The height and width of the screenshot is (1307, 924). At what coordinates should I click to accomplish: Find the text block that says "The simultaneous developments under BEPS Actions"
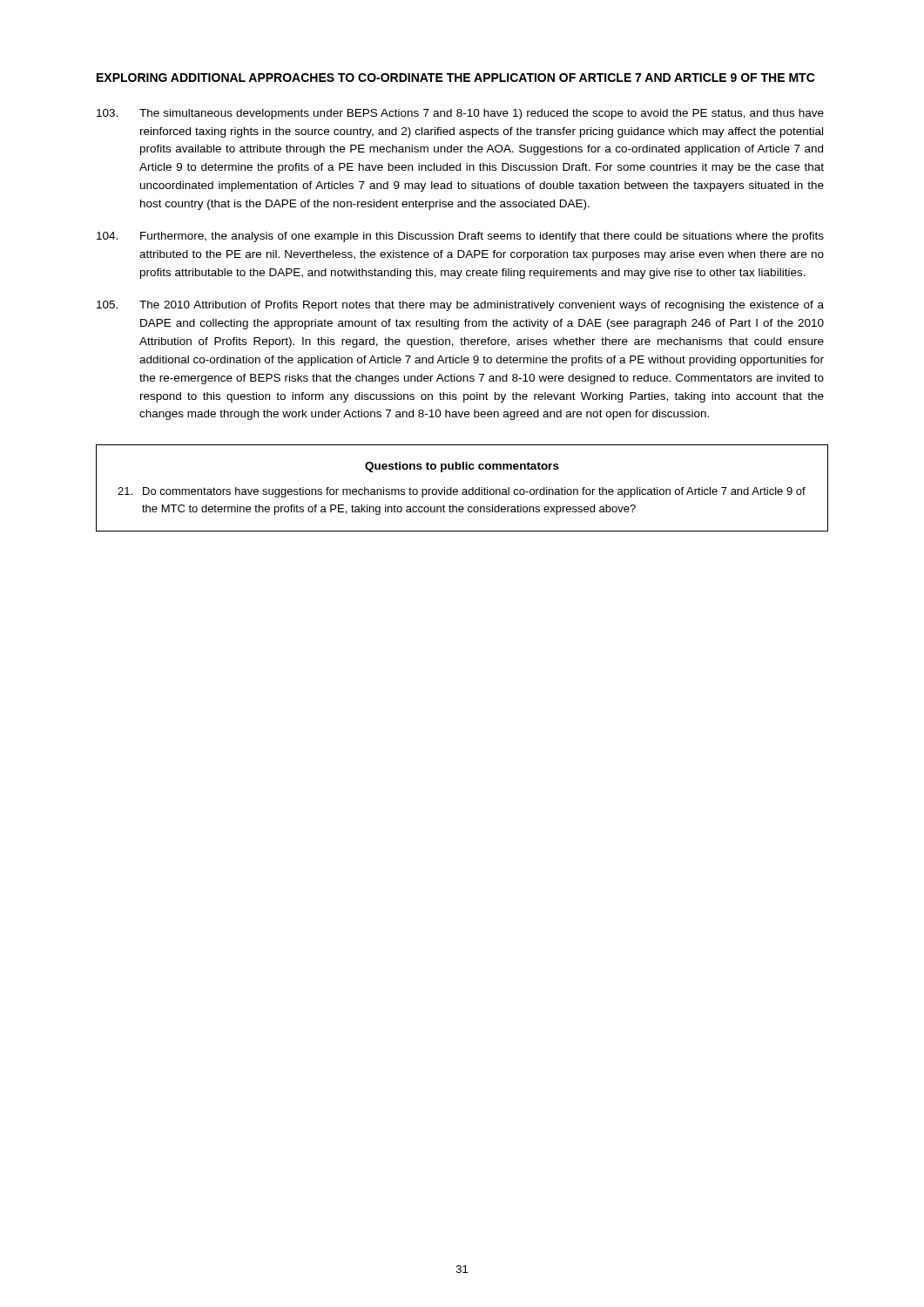point(460,159)
